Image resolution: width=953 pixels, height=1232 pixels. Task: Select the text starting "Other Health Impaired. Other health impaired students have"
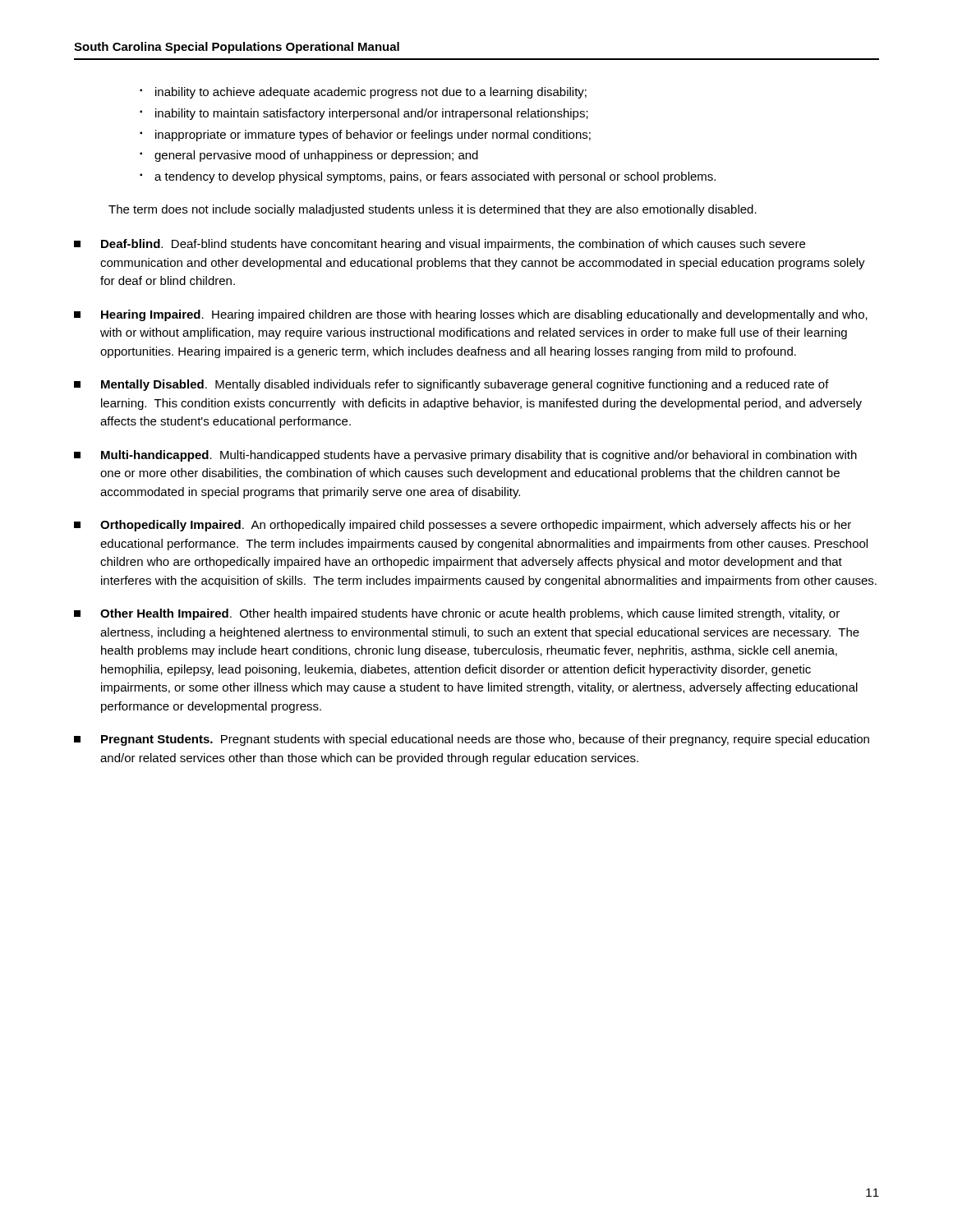[476, 660]
